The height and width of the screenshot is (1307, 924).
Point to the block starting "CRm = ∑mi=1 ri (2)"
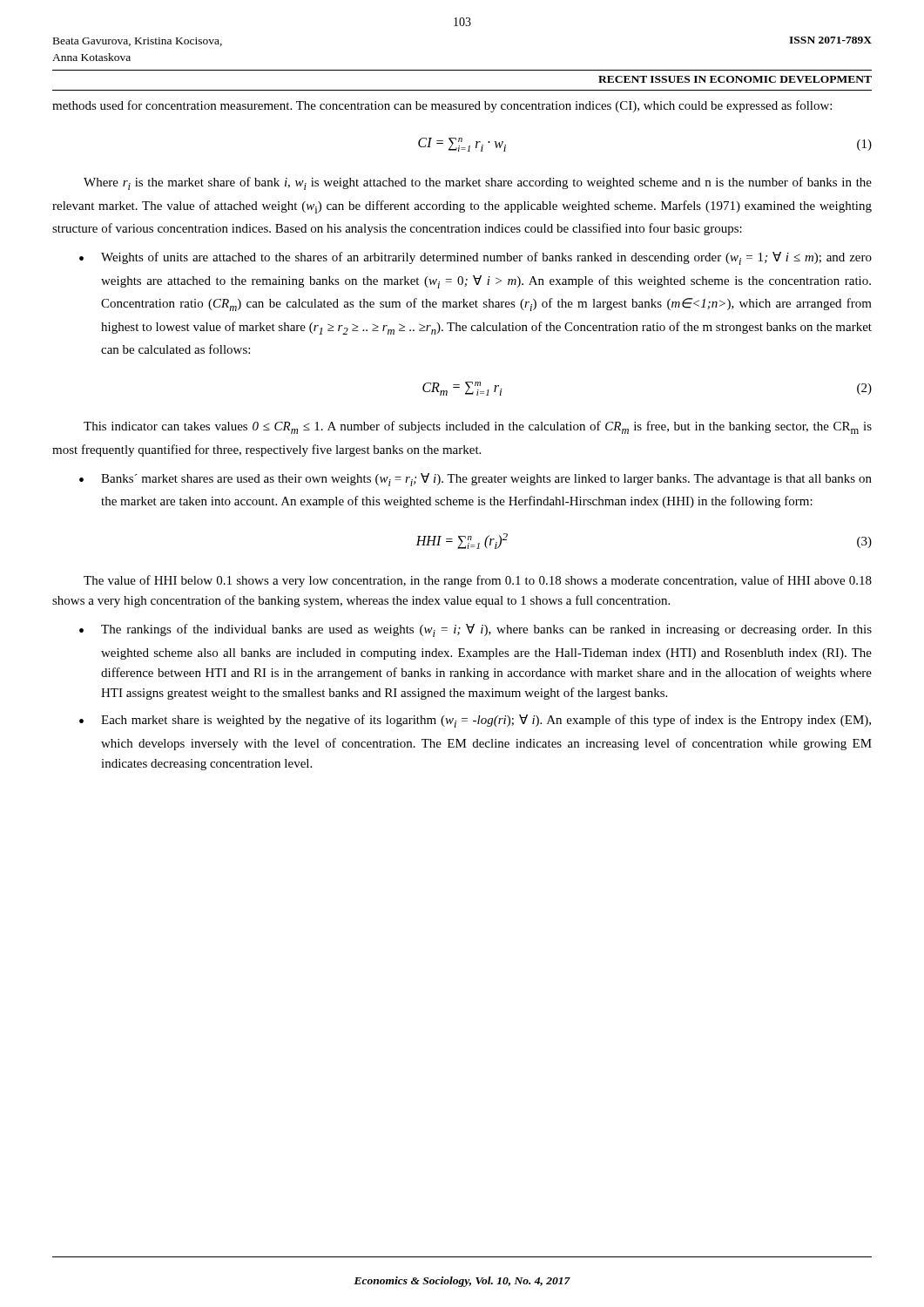point(462,388)
